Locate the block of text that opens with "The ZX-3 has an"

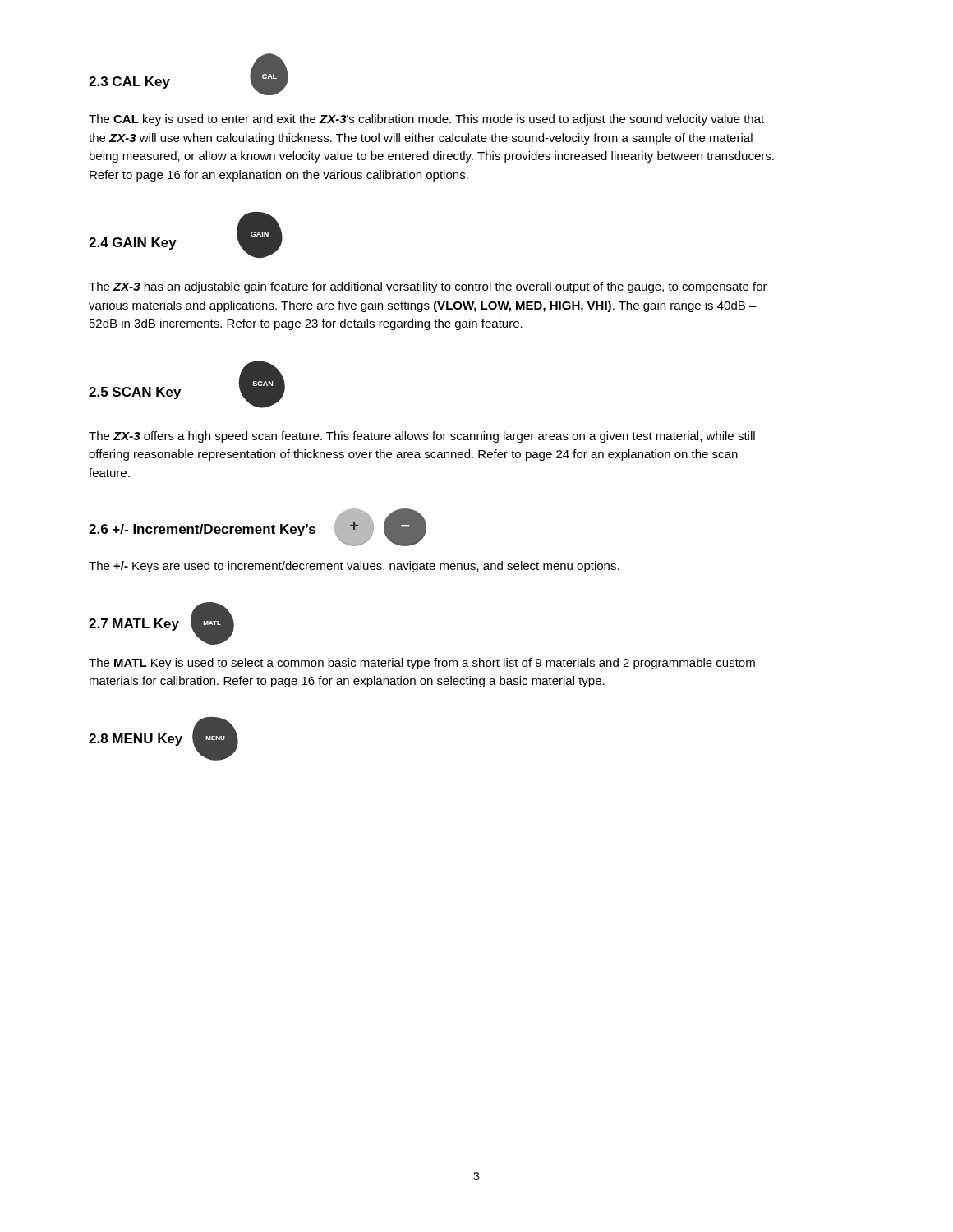point(428,305)
